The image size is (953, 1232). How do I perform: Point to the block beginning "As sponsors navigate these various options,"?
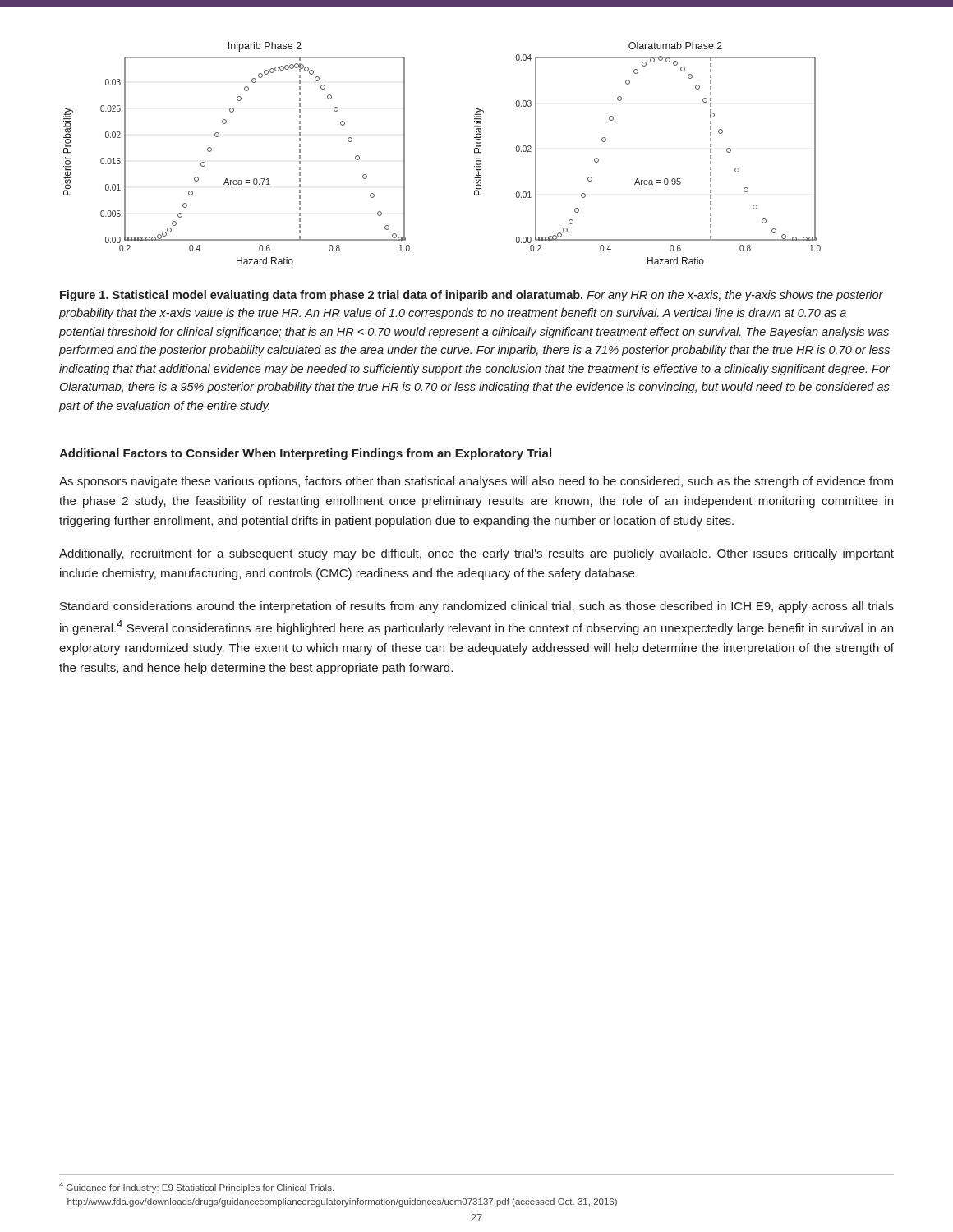click(476, 501)
